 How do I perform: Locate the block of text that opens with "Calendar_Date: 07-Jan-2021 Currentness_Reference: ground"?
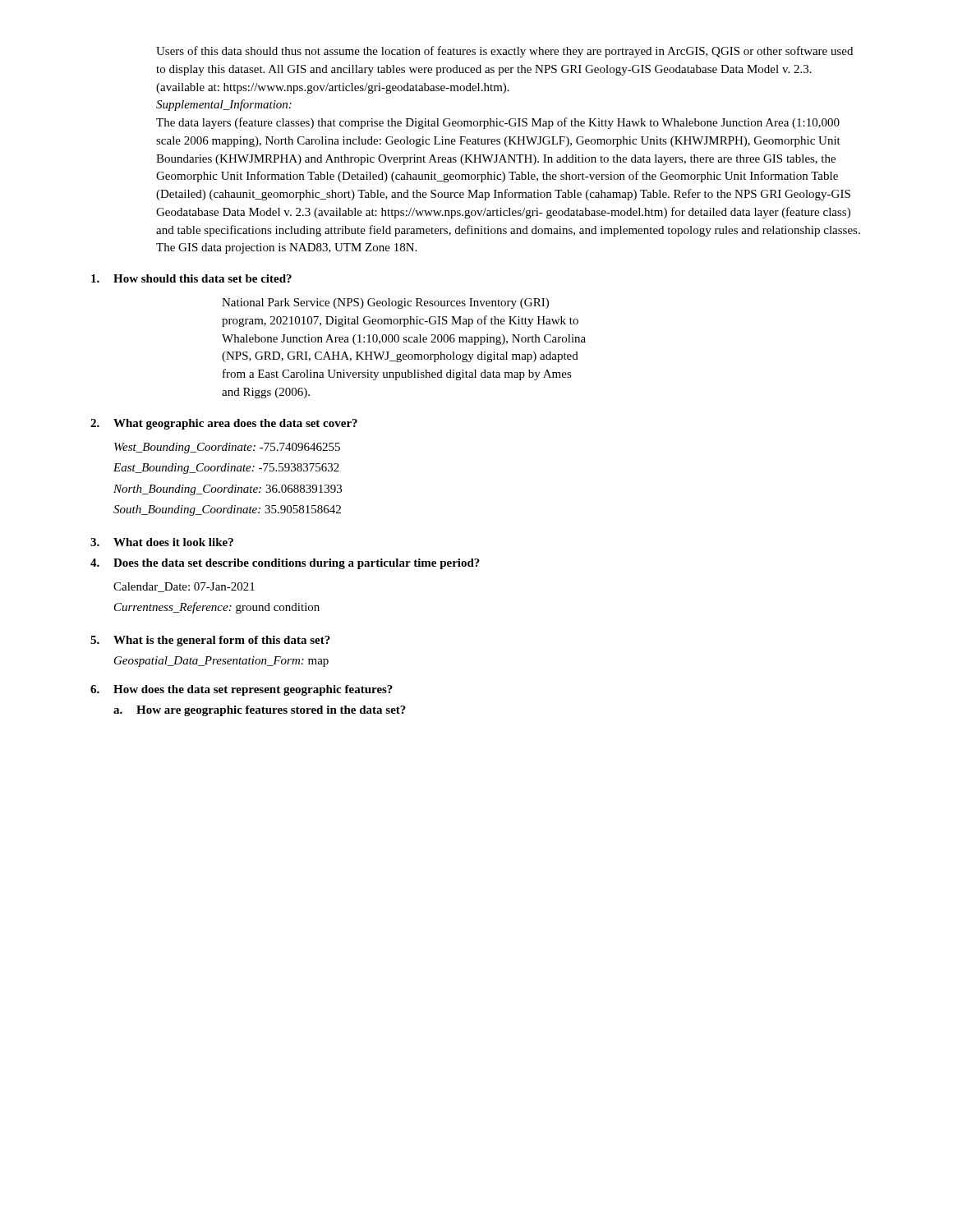pyautogui.click(x=217, y=596)
